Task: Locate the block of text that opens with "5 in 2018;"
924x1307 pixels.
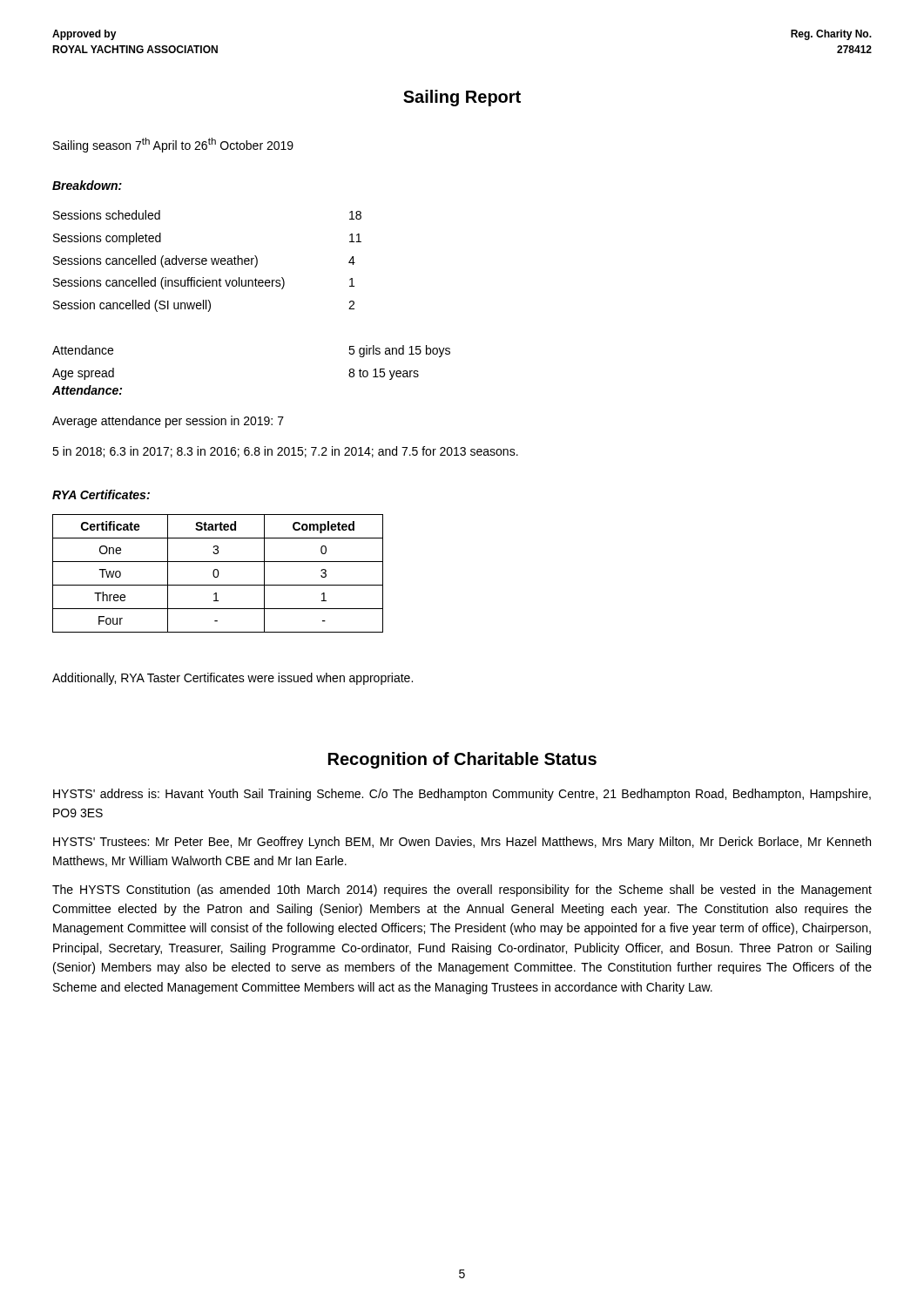Action: (285, 451)
